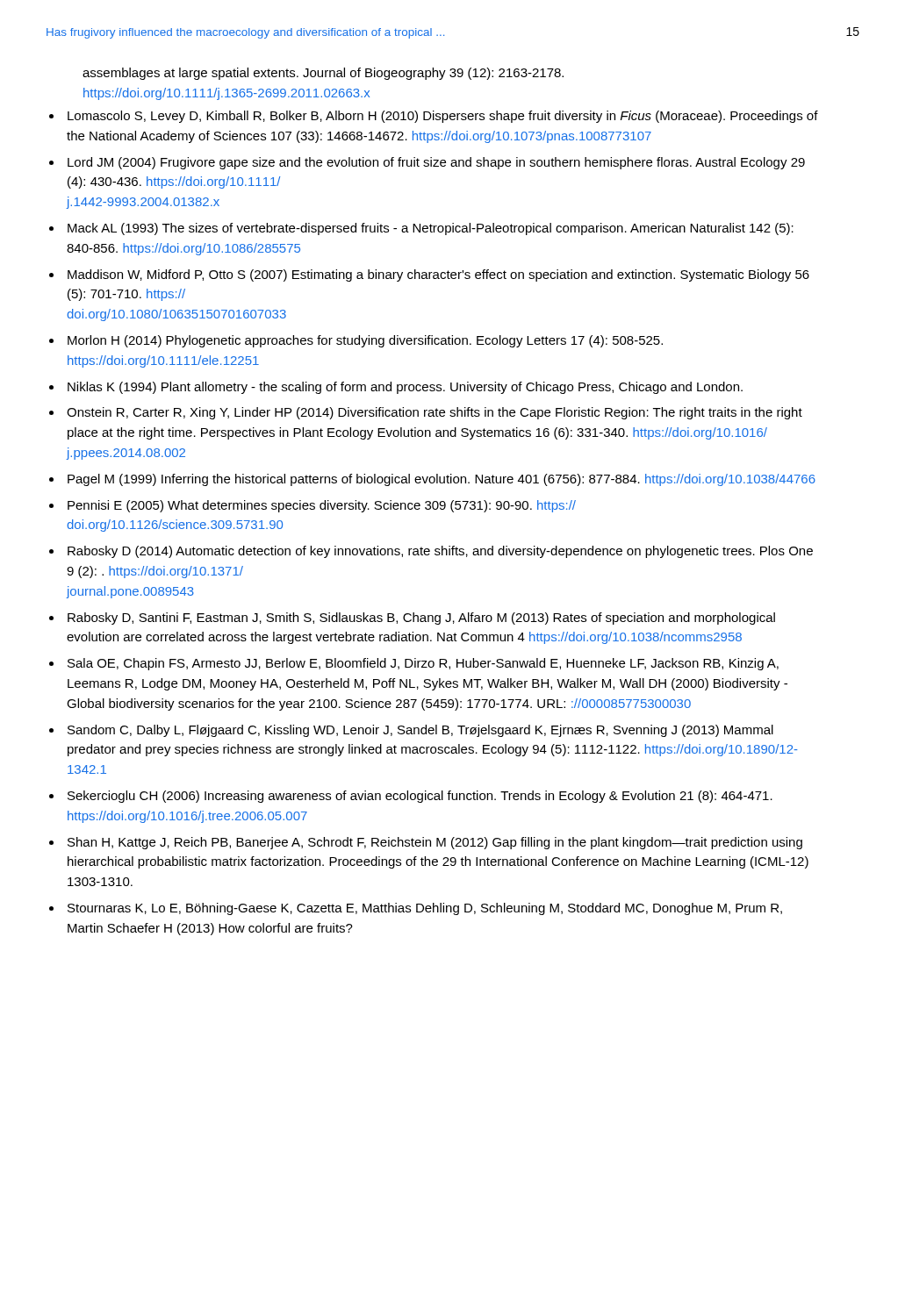905x1316 pixels.
Task: Point to the block starting "Sekercioglu CH (2006) Increasing awareness of avian"
Action: click(x=420, y=805)
